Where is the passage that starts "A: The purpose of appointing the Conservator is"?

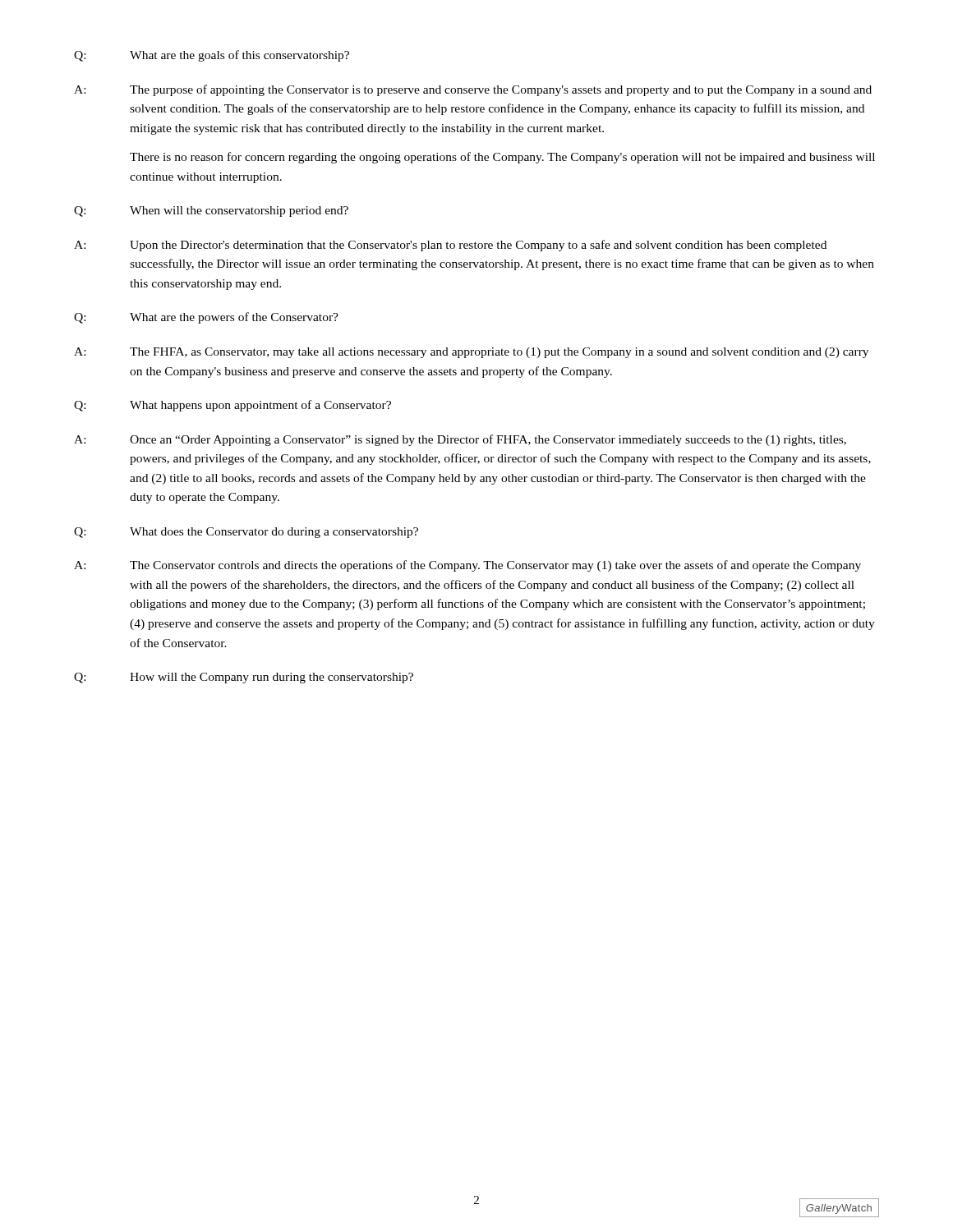click(x=476, y=133)
